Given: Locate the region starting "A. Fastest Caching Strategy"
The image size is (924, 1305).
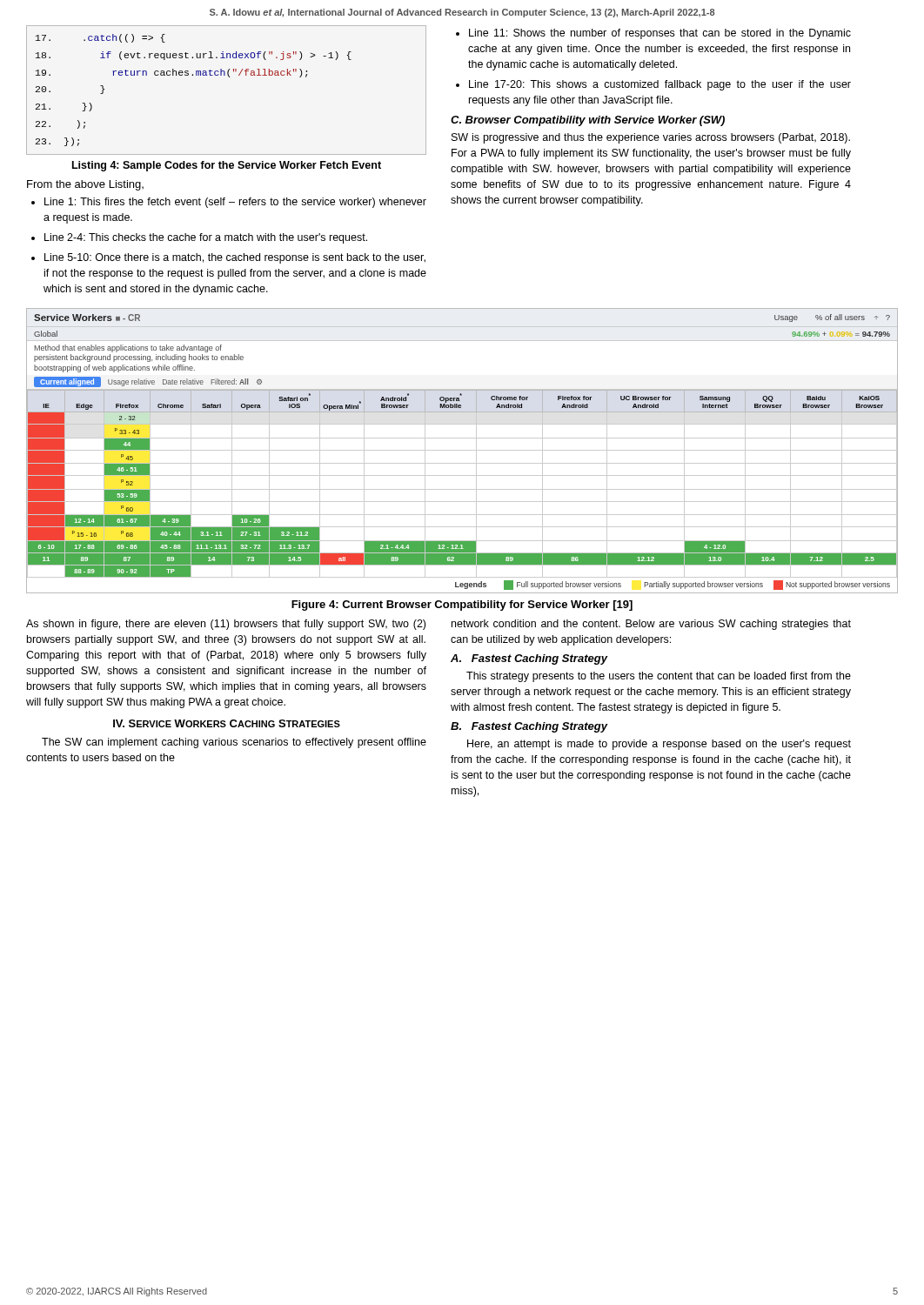Looking at the screenshot, I should click(x=529, y=658).
